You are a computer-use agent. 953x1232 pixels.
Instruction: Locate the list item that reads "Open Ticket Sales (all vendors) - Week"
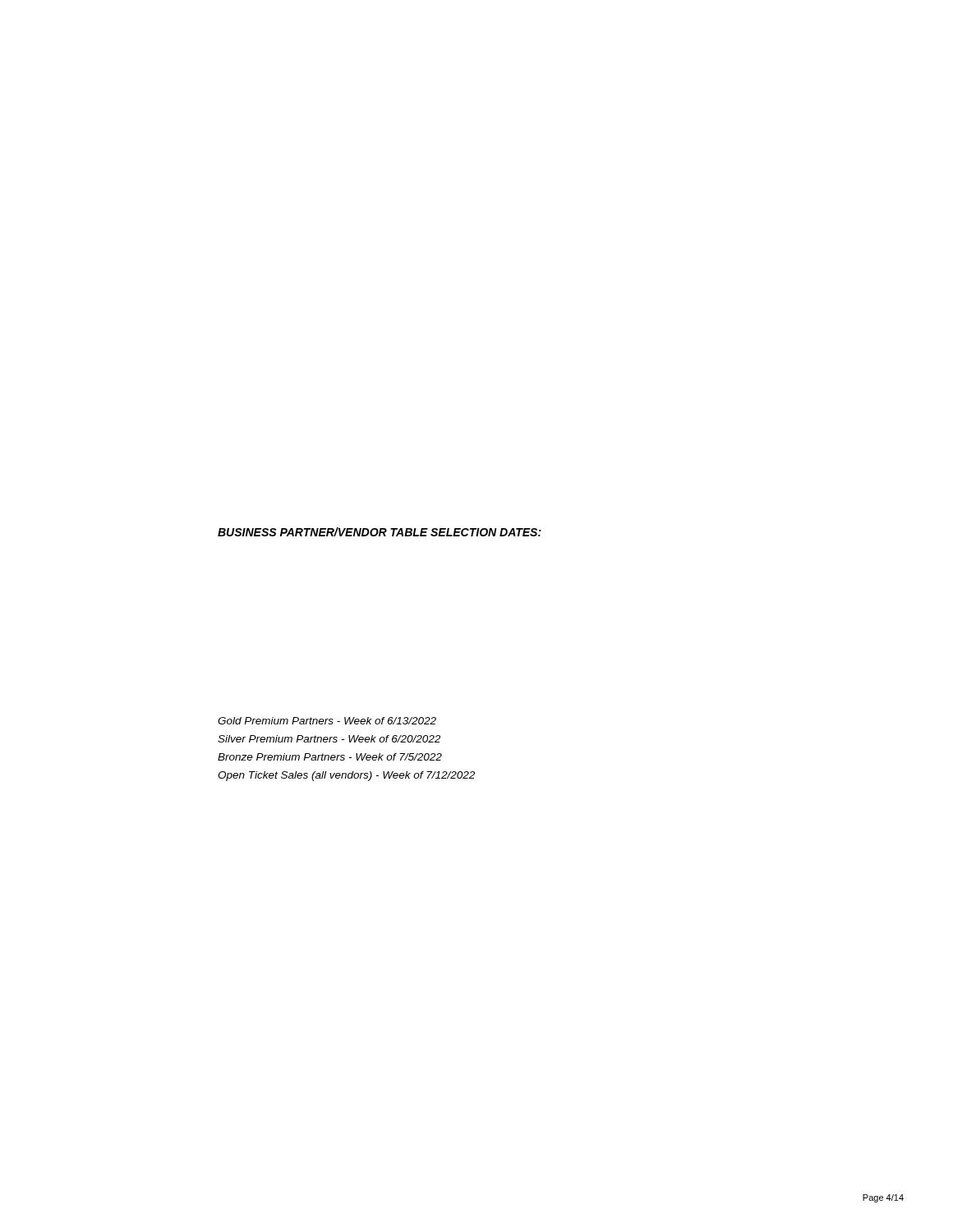[346, 775]
